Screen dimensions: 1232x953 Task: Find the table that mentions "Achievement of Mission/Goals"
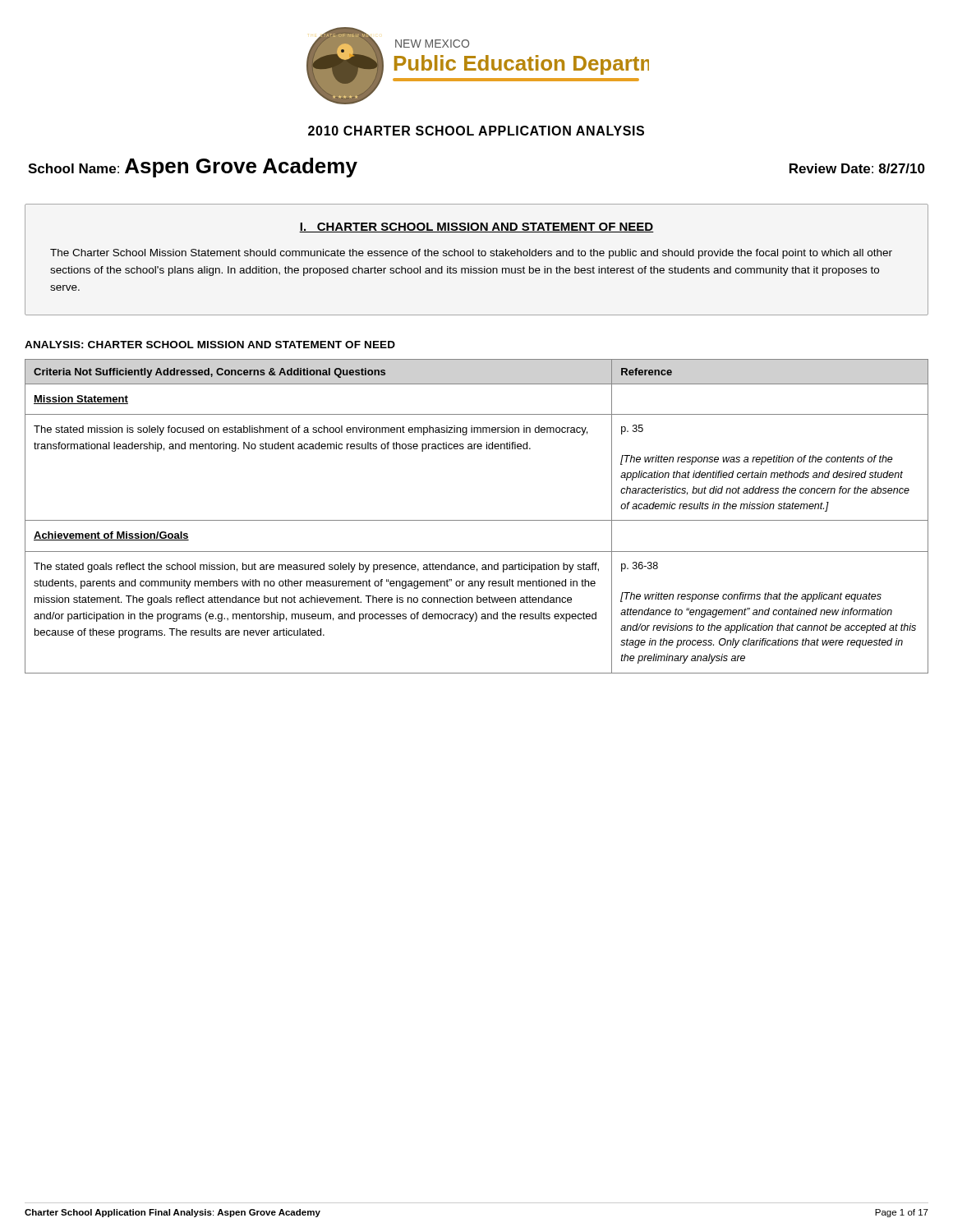476,516
